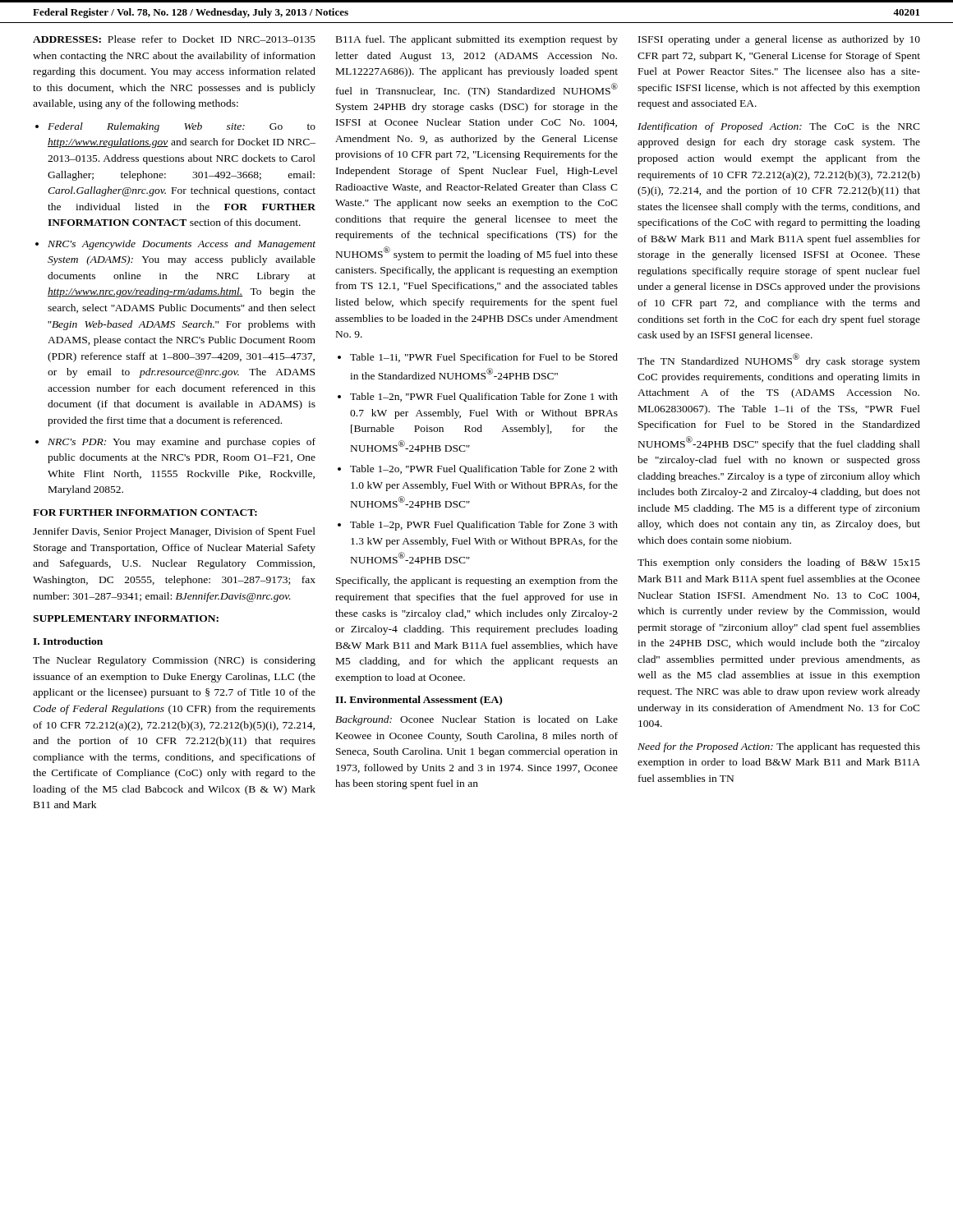
Task: Find the list item with the text "Federal Rulemaking Web site: Go to"
Action: [182, 174]
